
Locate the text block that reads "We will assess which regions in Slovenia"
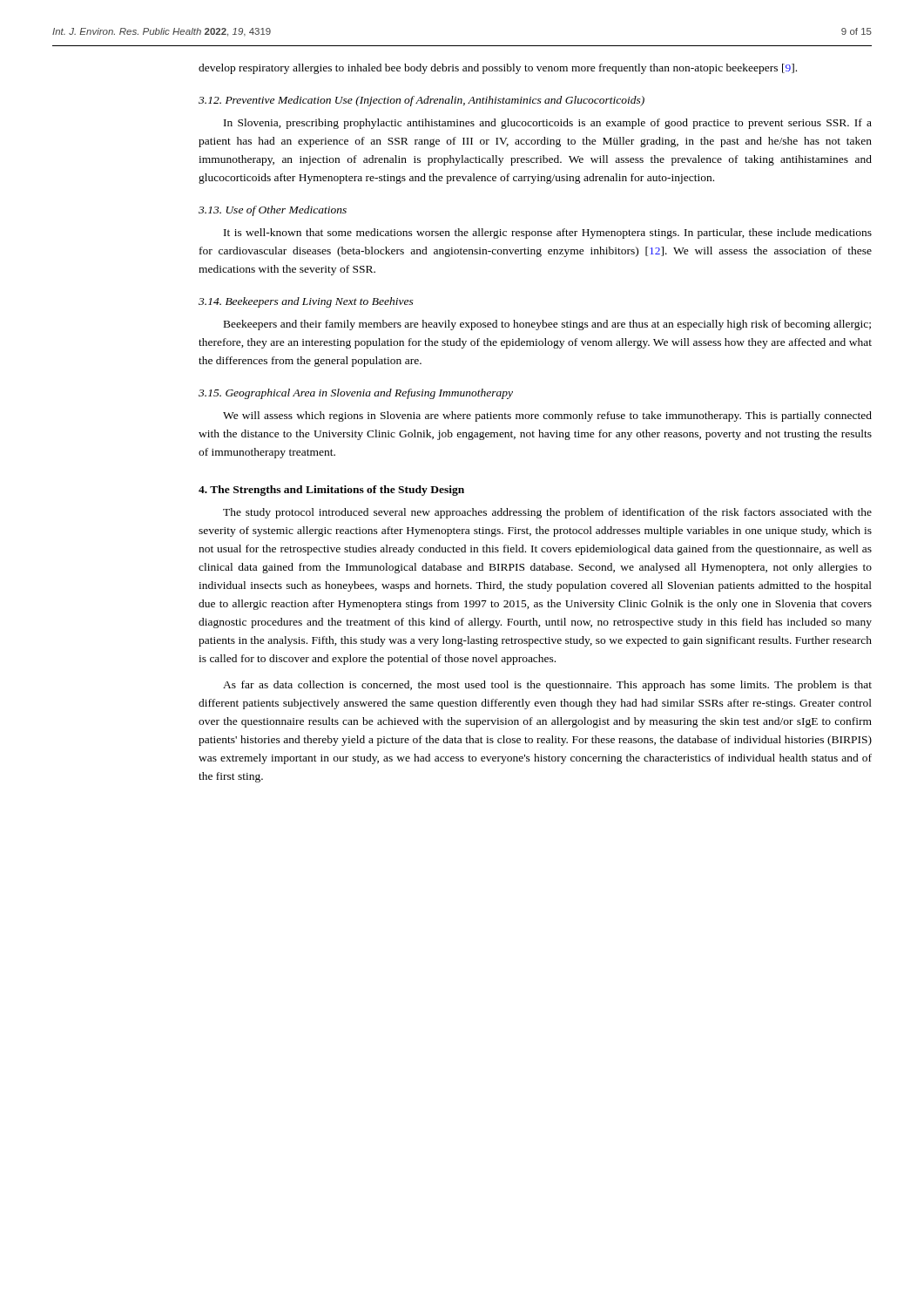click(535, 434)
